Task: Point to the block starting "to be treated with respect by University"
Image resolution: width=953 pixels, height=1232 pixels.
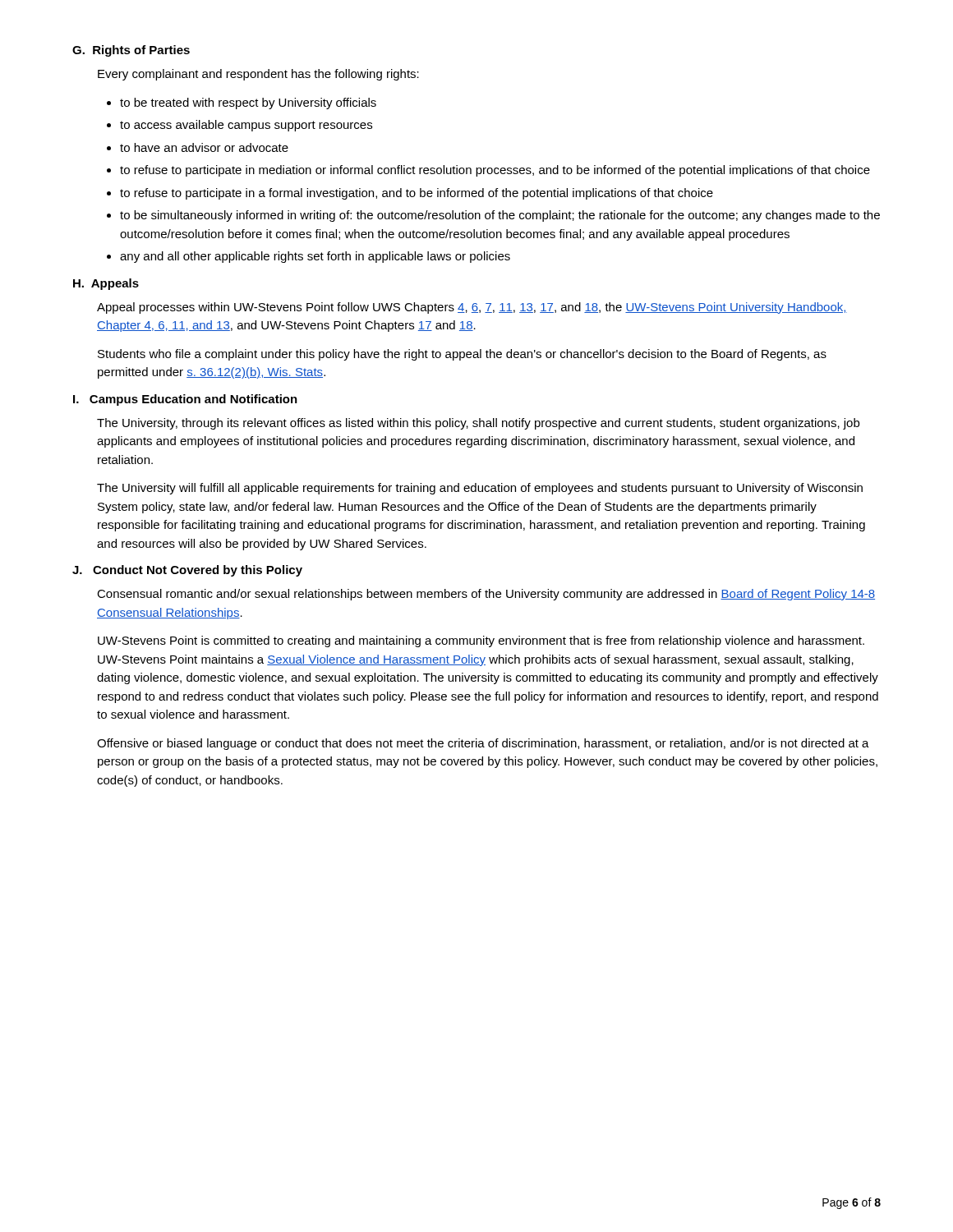Action: point(248,103)
